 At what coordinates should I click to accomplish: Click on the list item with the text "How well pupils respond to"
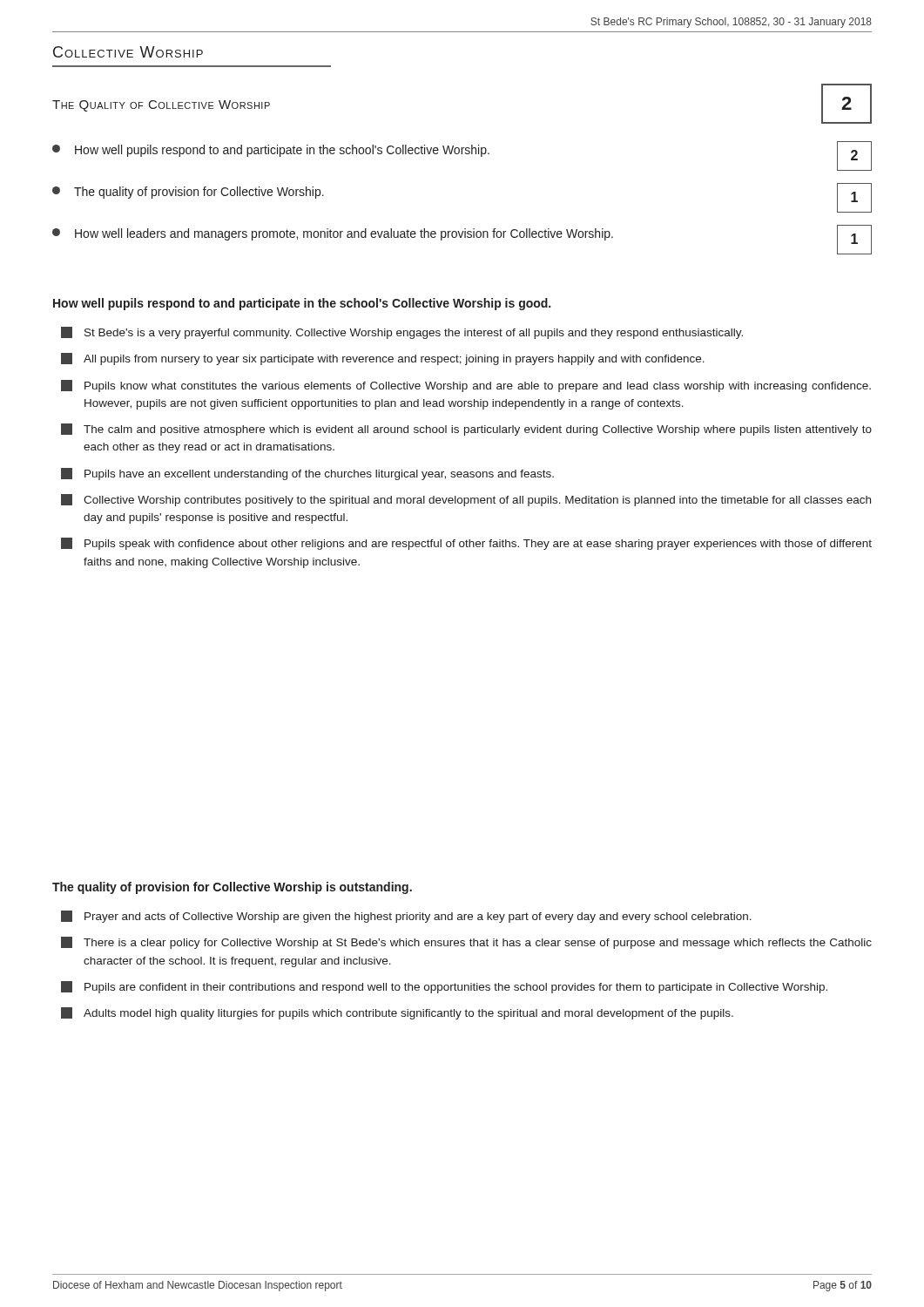[x=282, y=150]
